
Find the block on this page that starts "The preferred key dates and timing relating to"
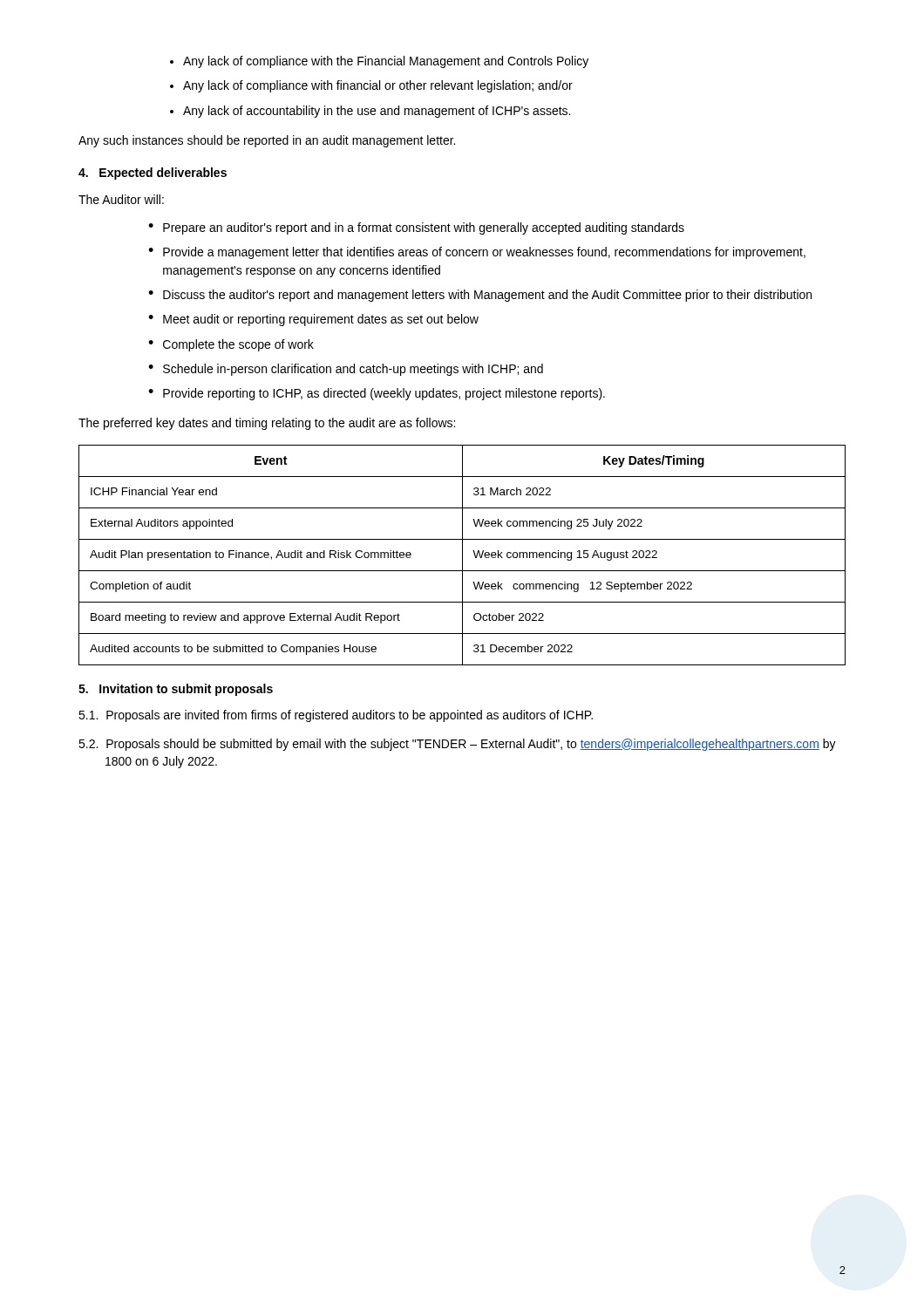click(x=267, y=423)
